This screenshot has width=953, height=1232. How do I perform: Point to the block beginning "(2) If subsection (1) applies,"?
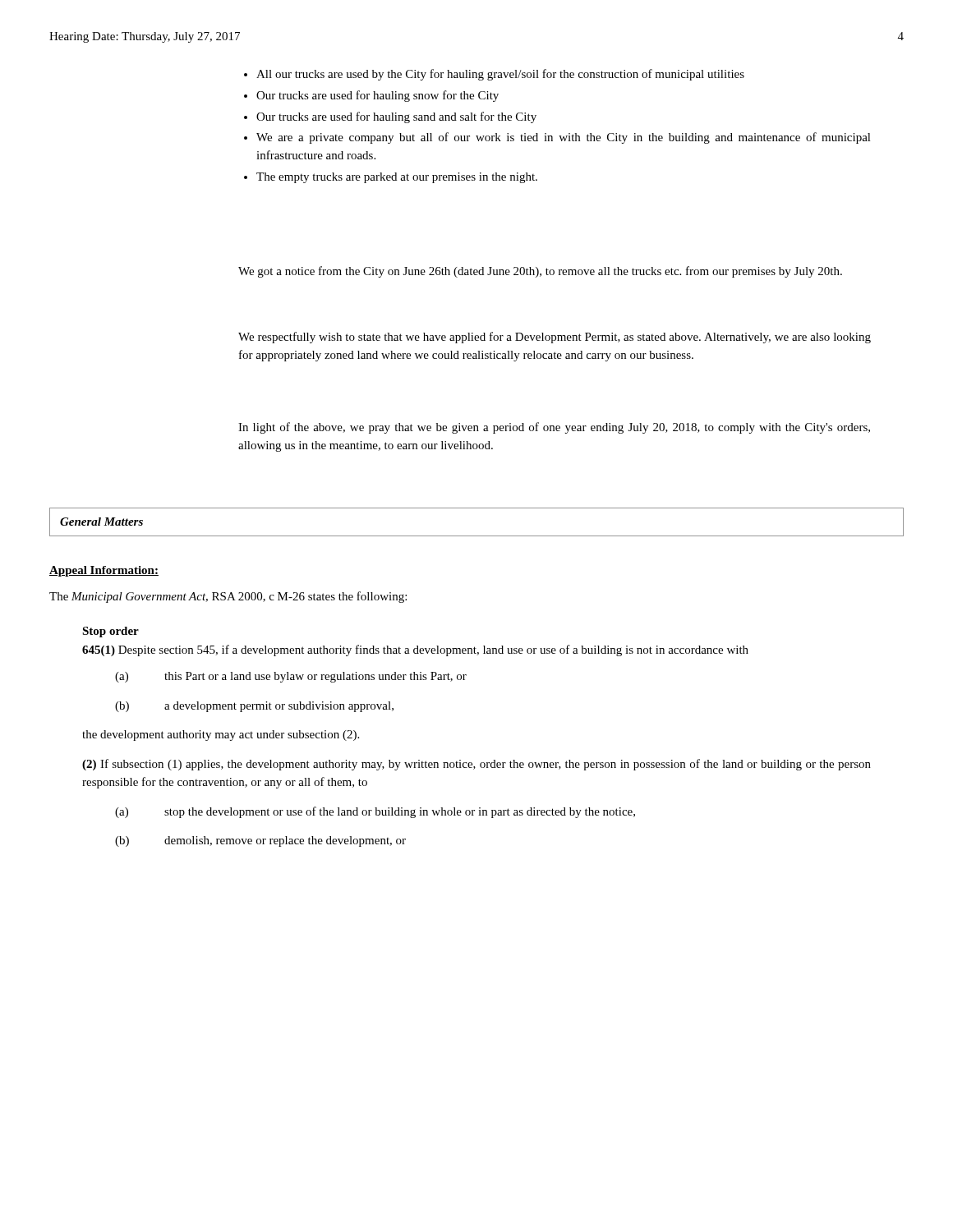(476, 773)
